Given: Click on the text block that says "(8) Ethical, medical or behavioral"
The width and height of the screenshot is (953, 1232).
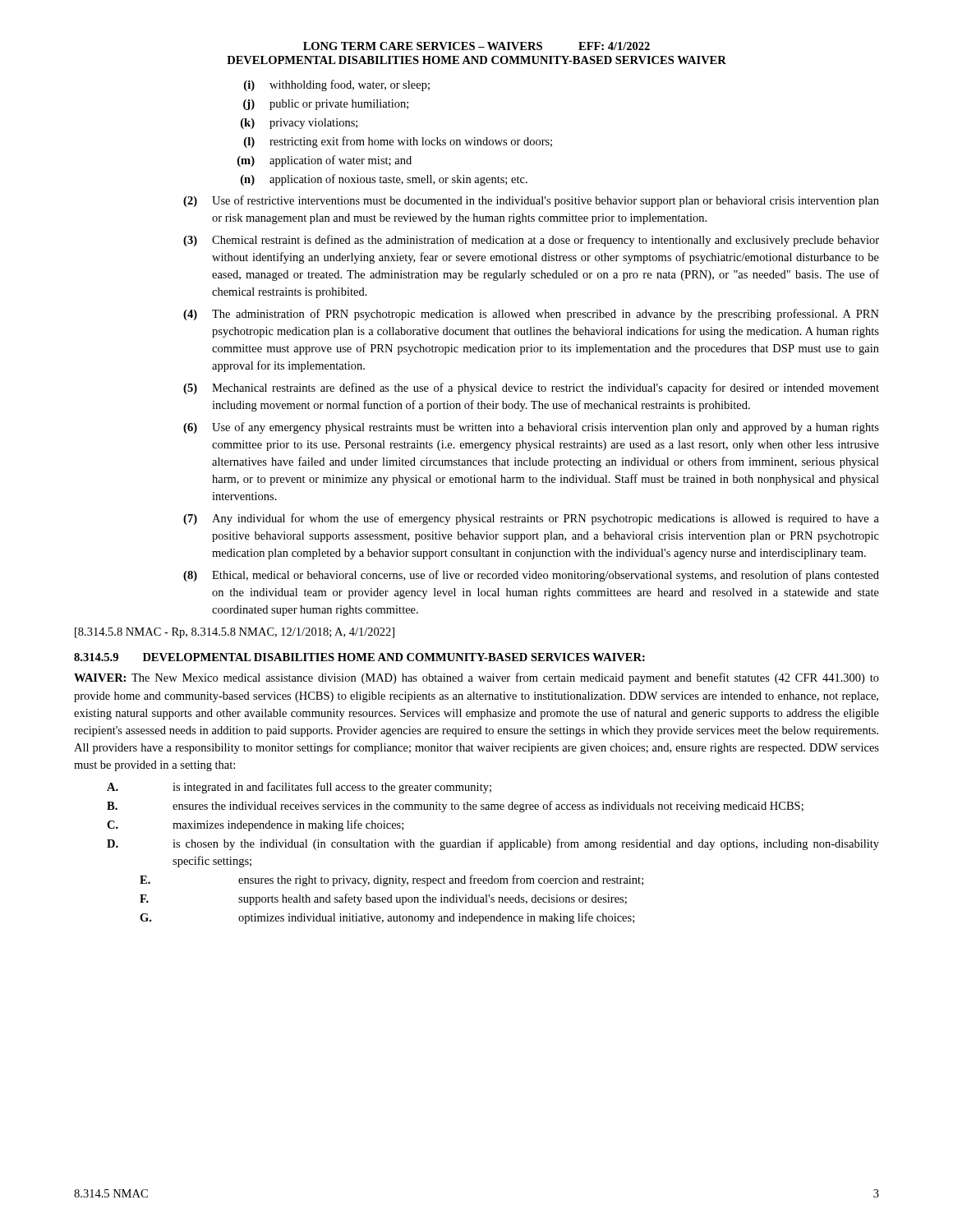Looking at the screenshot, I should pos(476,593).
